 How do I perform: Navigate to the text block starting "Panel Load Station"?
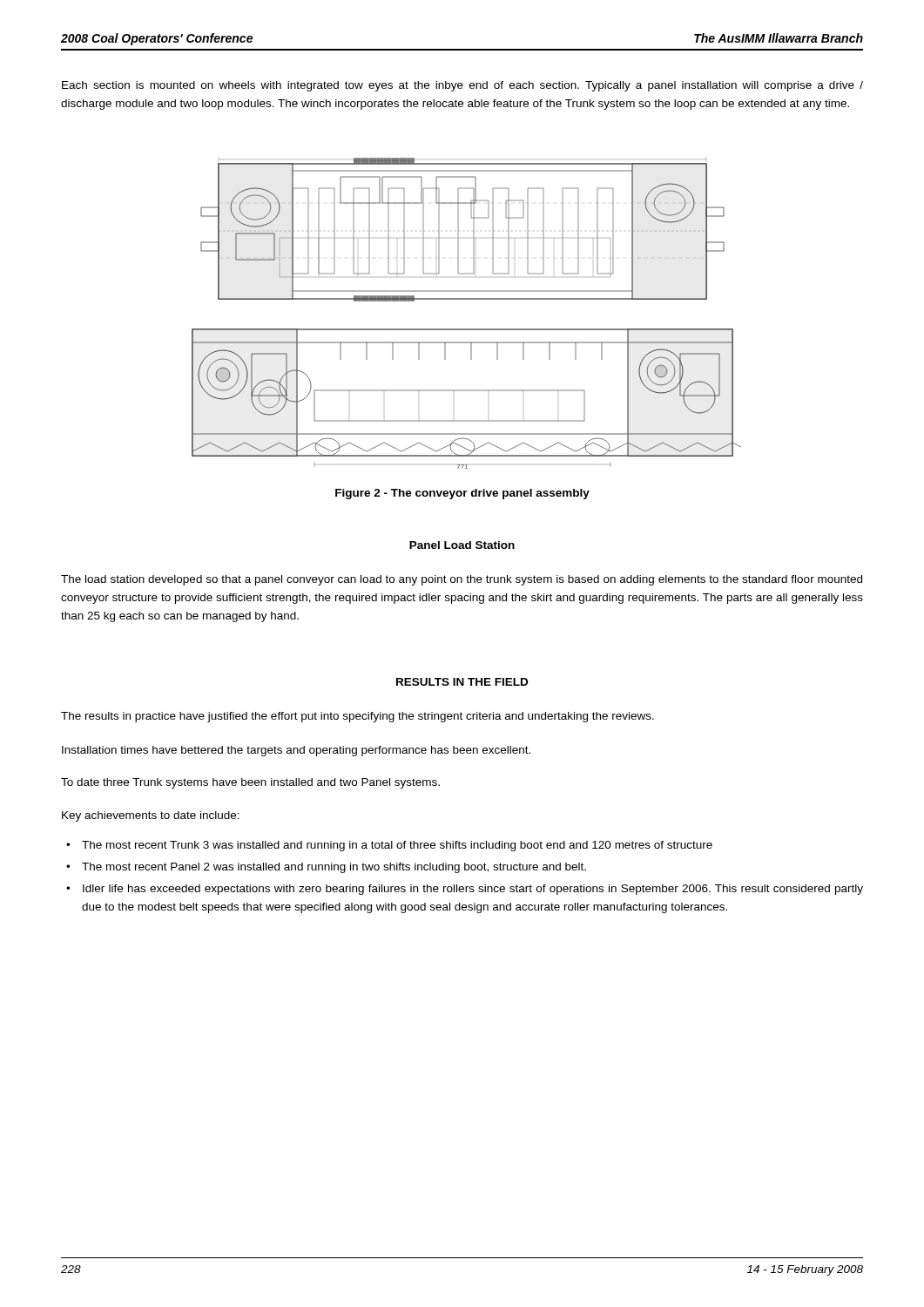pyautogui.click(x=462, y=545)
